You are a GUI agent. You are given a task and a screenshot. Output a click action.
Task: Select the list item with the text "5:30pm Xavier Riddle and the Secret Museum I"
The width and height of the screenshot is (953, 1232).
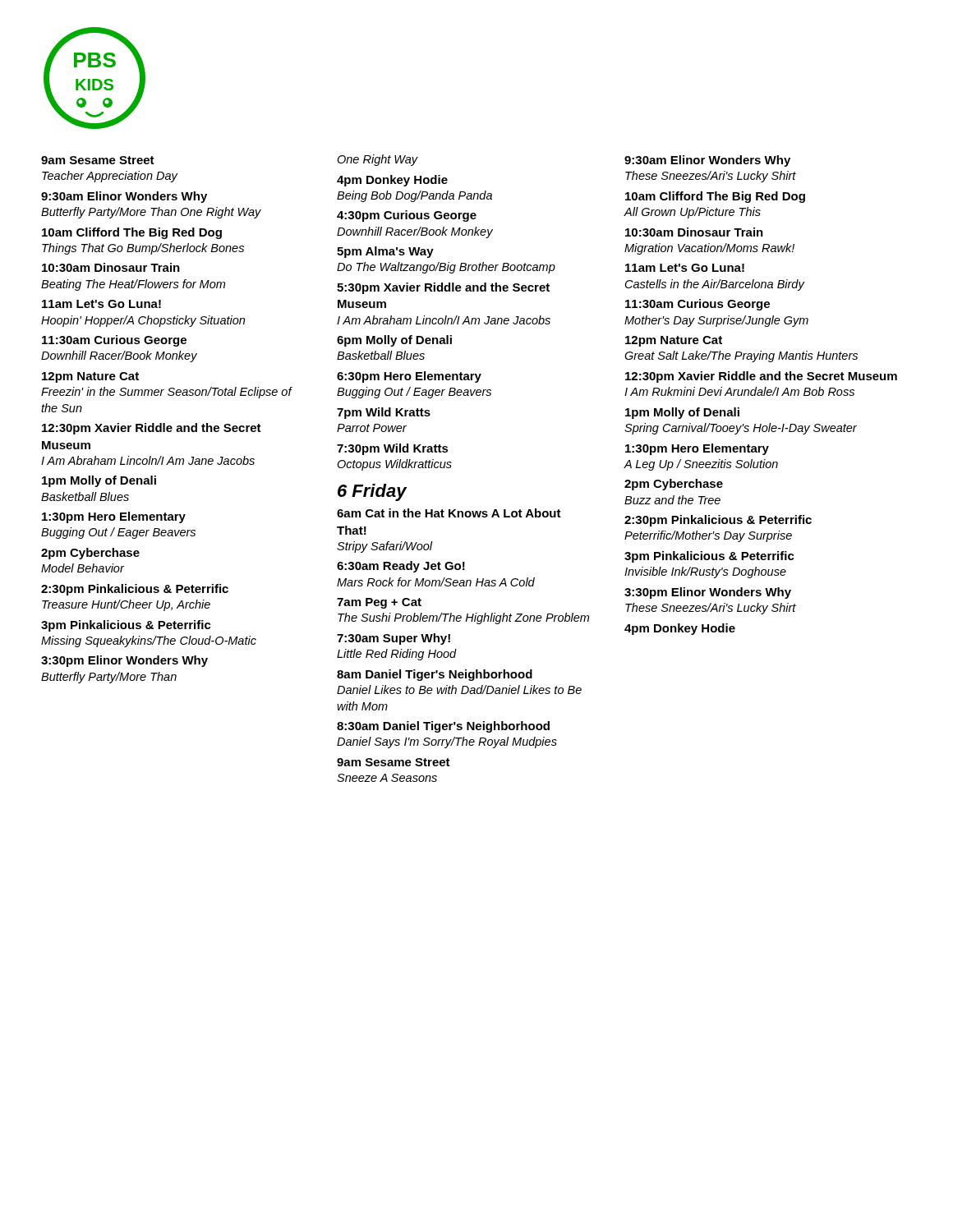pos(443,288)
